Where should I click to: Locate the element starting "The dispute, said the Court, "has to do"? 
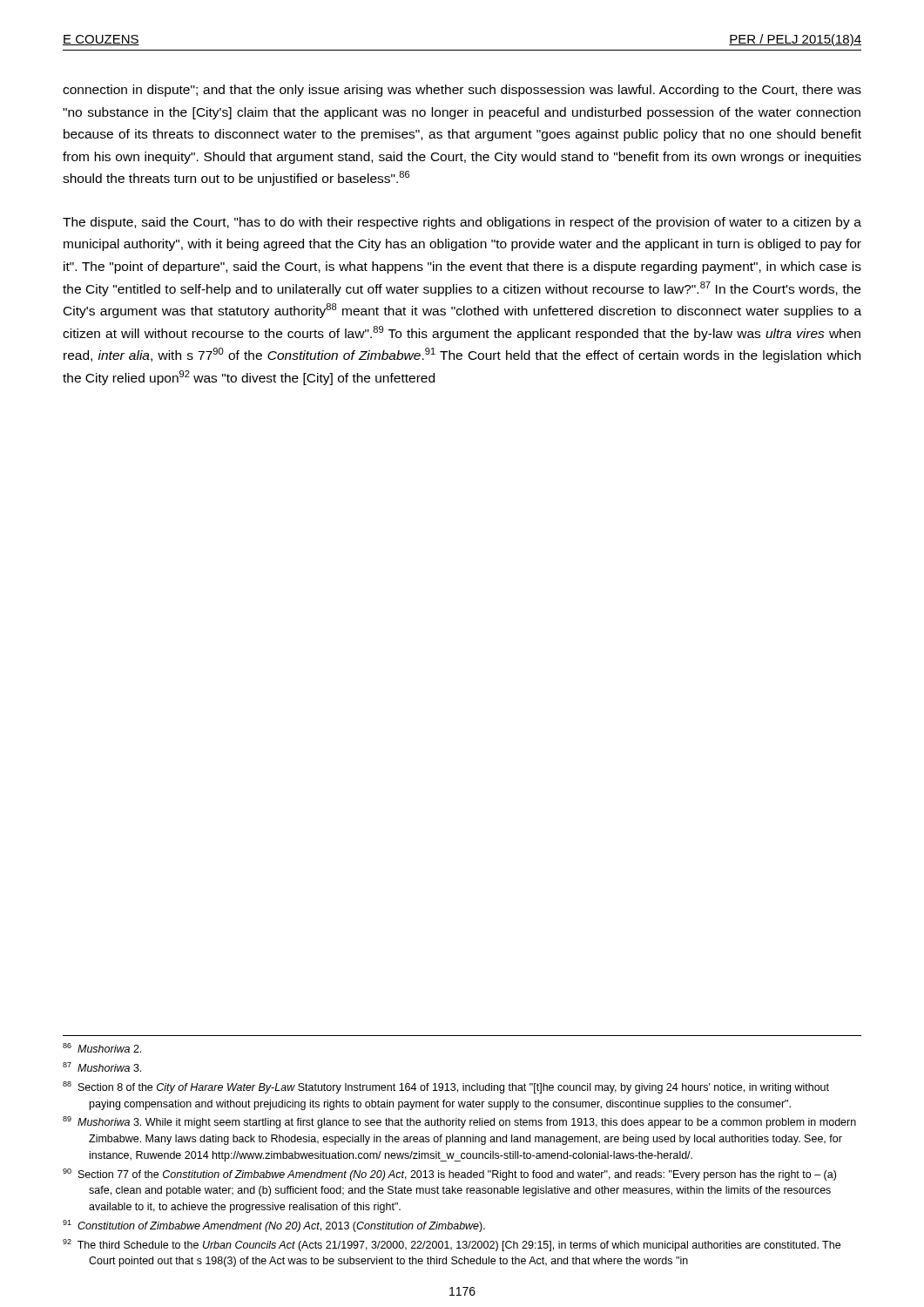pyautogui.click(x=462, y=300)
